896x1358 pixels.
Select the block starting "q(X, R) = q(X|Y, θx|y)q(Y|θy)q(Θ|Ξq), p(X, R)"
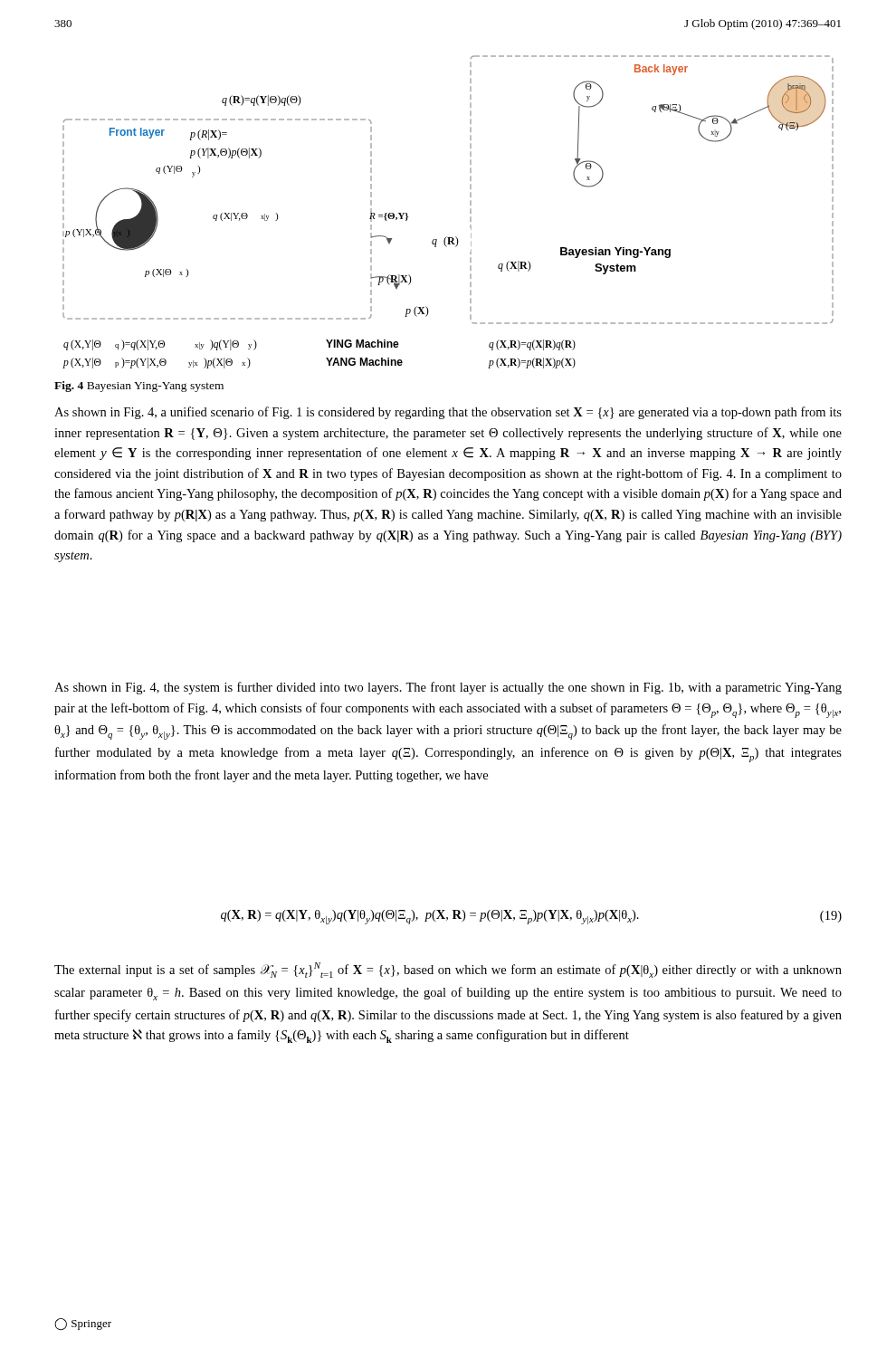coord(448,915)
